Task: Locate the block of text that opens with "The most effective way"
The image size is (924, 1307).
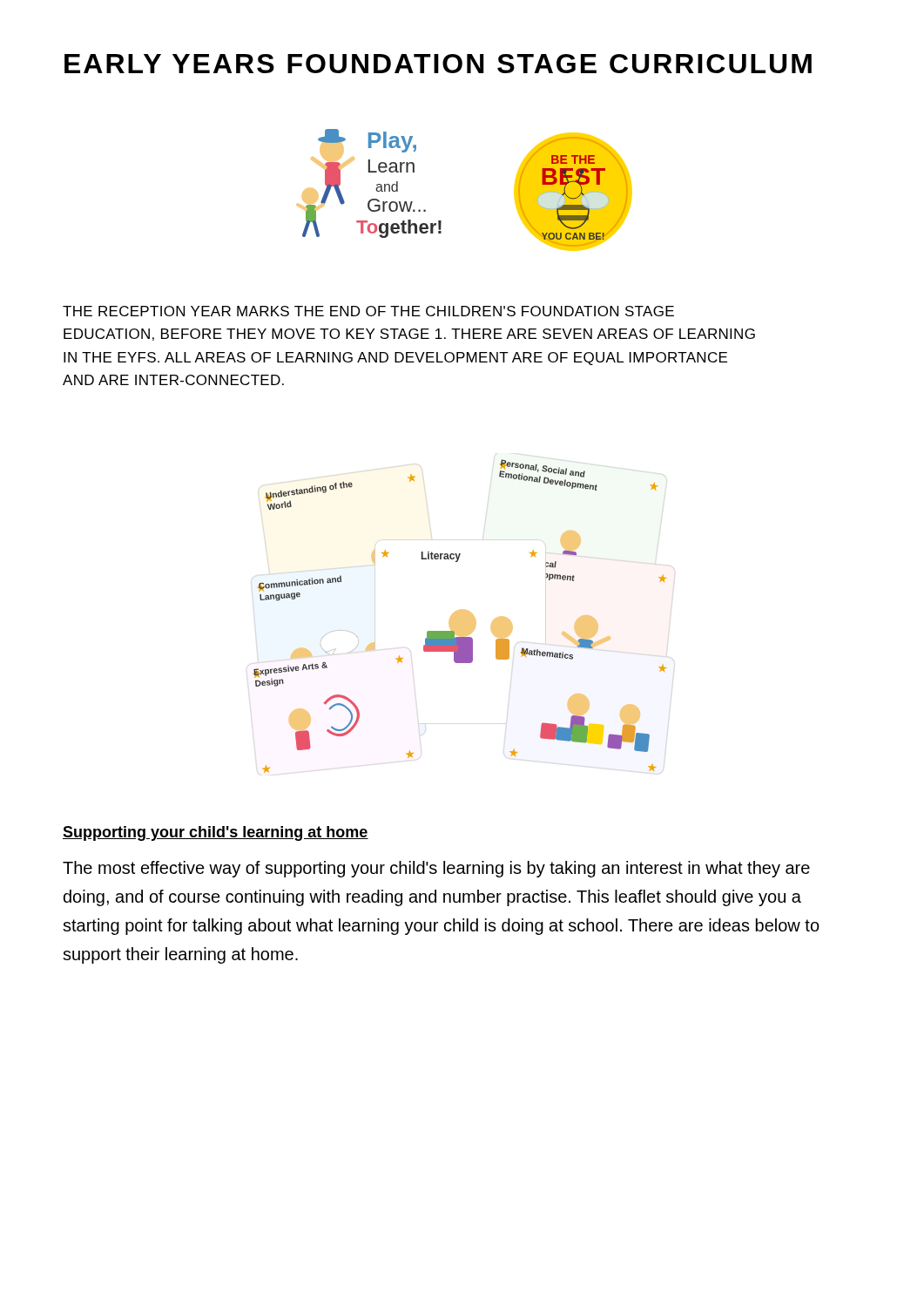Action: (x=441, y=911)
